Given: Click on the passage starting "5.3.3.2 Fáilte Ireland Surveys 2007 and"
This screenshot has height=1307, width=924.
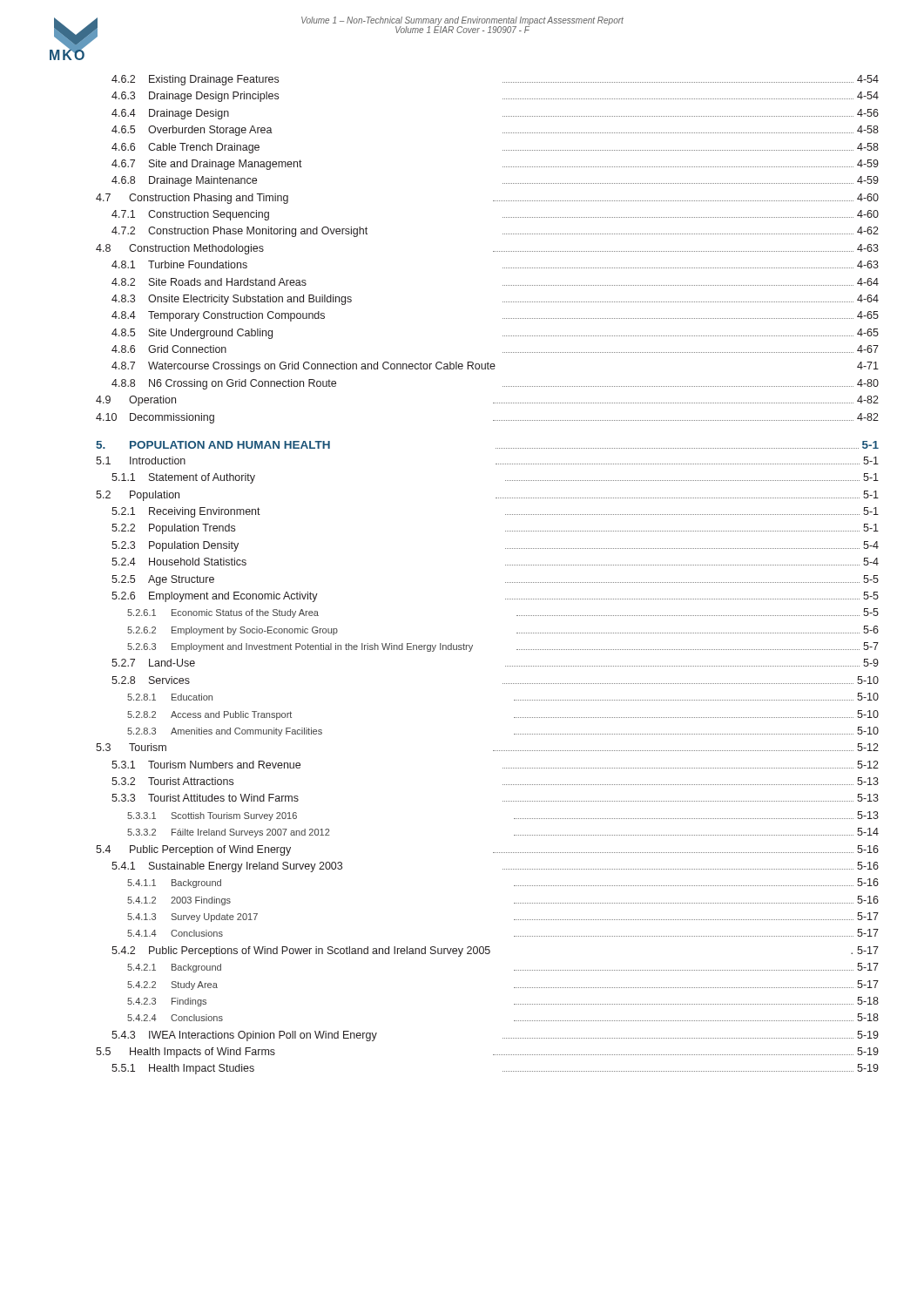Looking at the screenshot, I should (503, 833).
